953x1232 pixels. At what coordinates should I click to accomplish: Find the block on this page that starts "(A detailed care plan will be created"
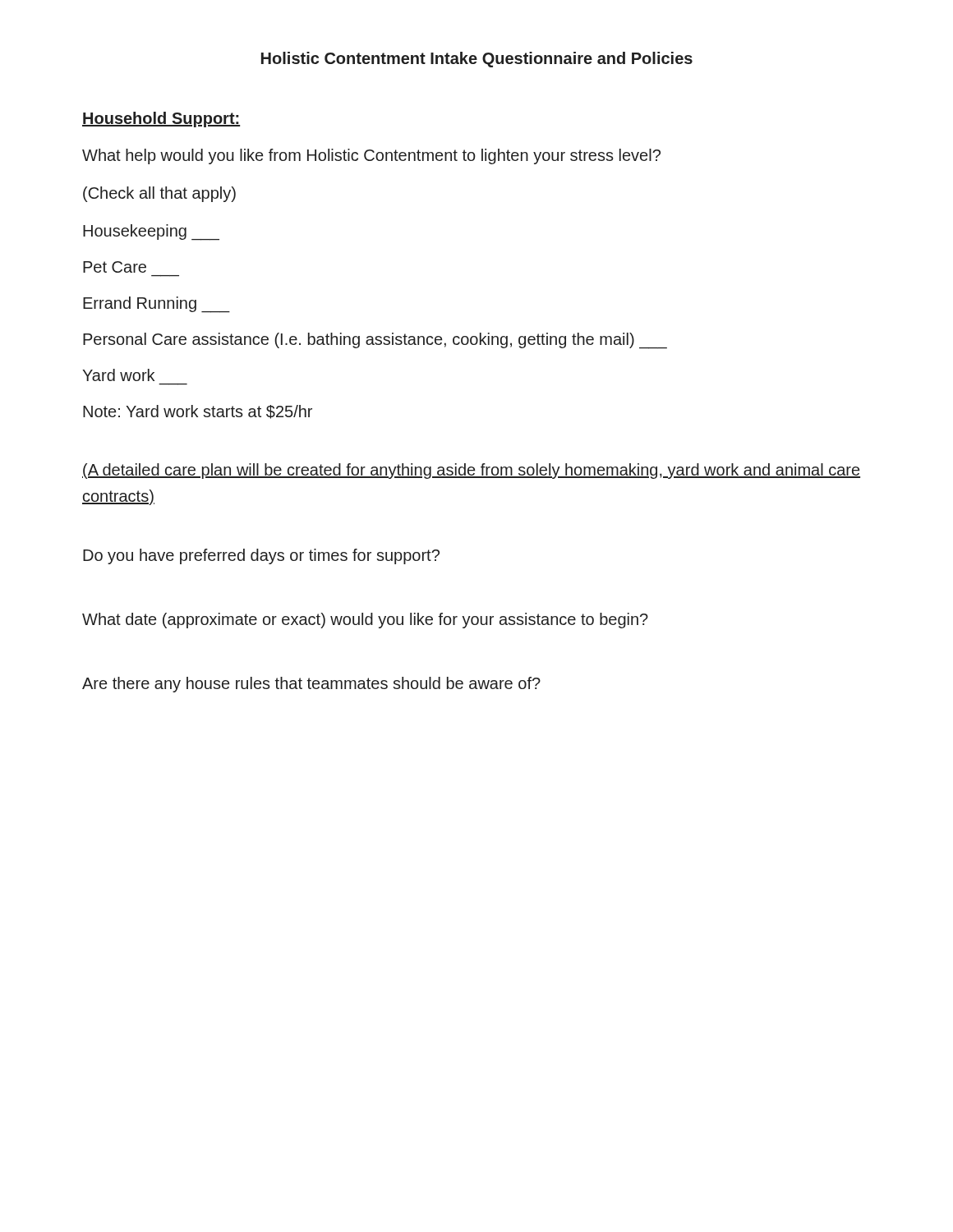point(471,483)
